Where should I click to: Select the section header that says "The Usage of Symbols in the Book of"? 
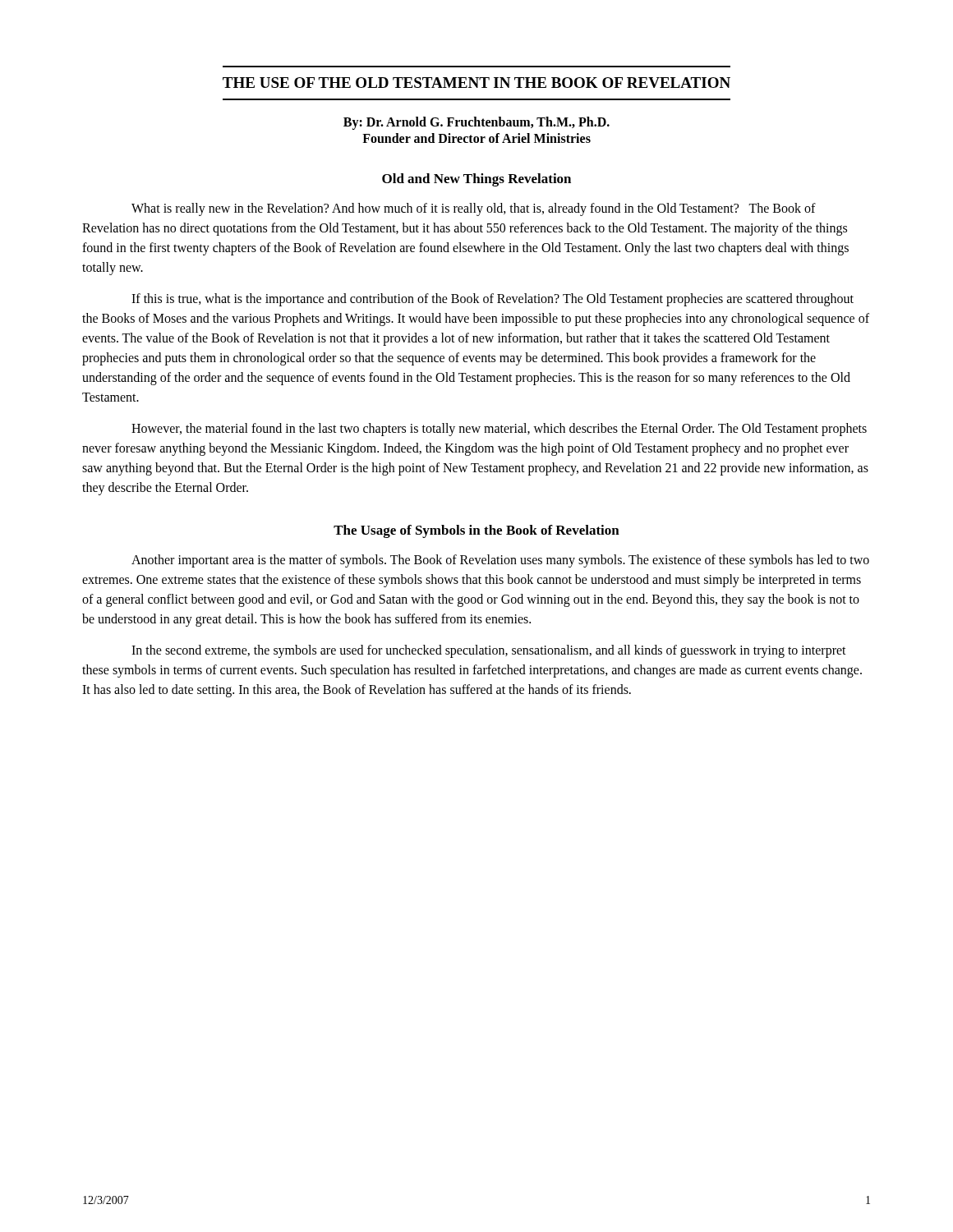coord(476,530)
